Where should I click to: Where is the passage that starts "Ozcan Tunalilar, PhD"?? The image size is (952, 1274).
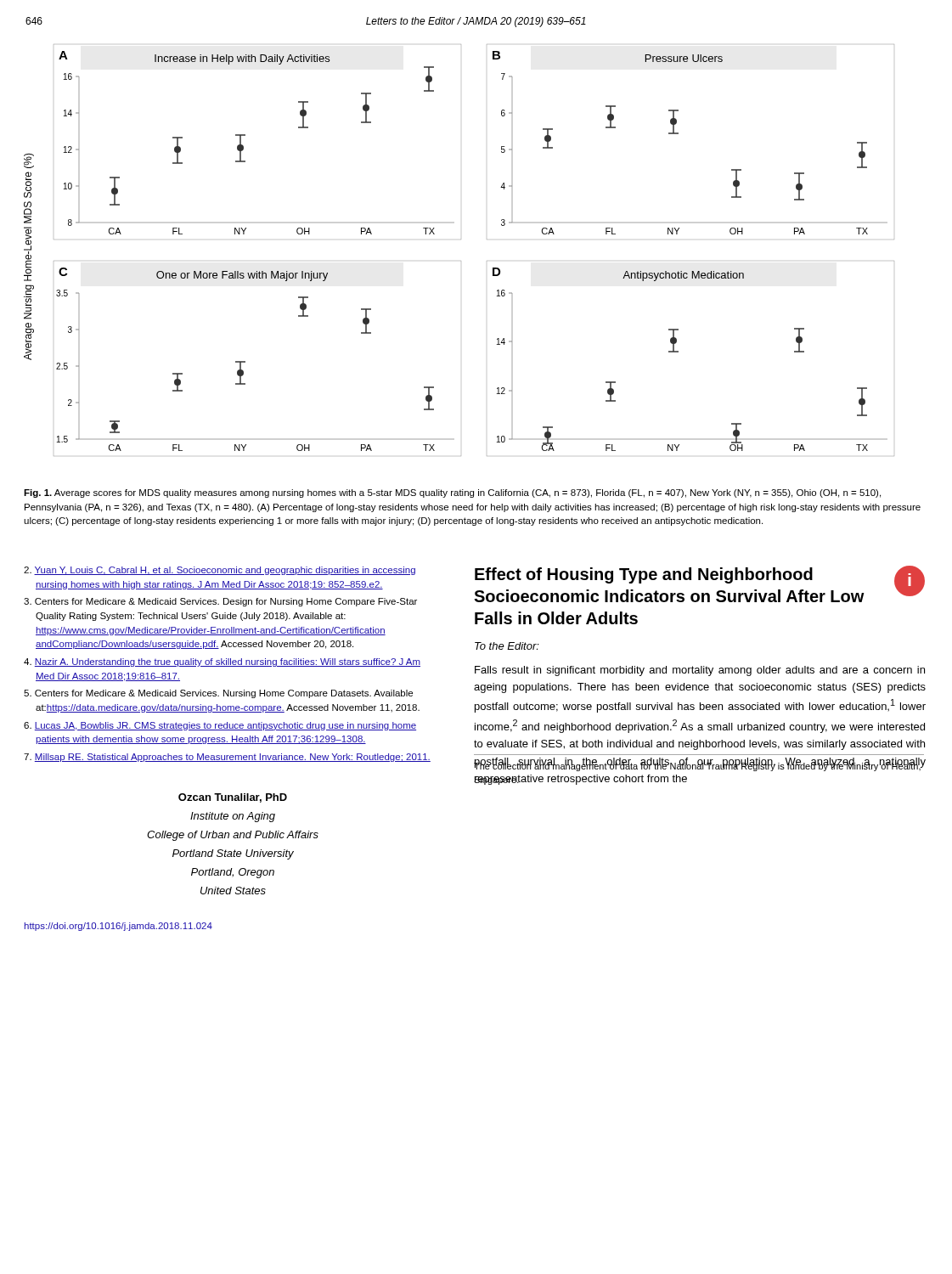[x=233, y=844]
